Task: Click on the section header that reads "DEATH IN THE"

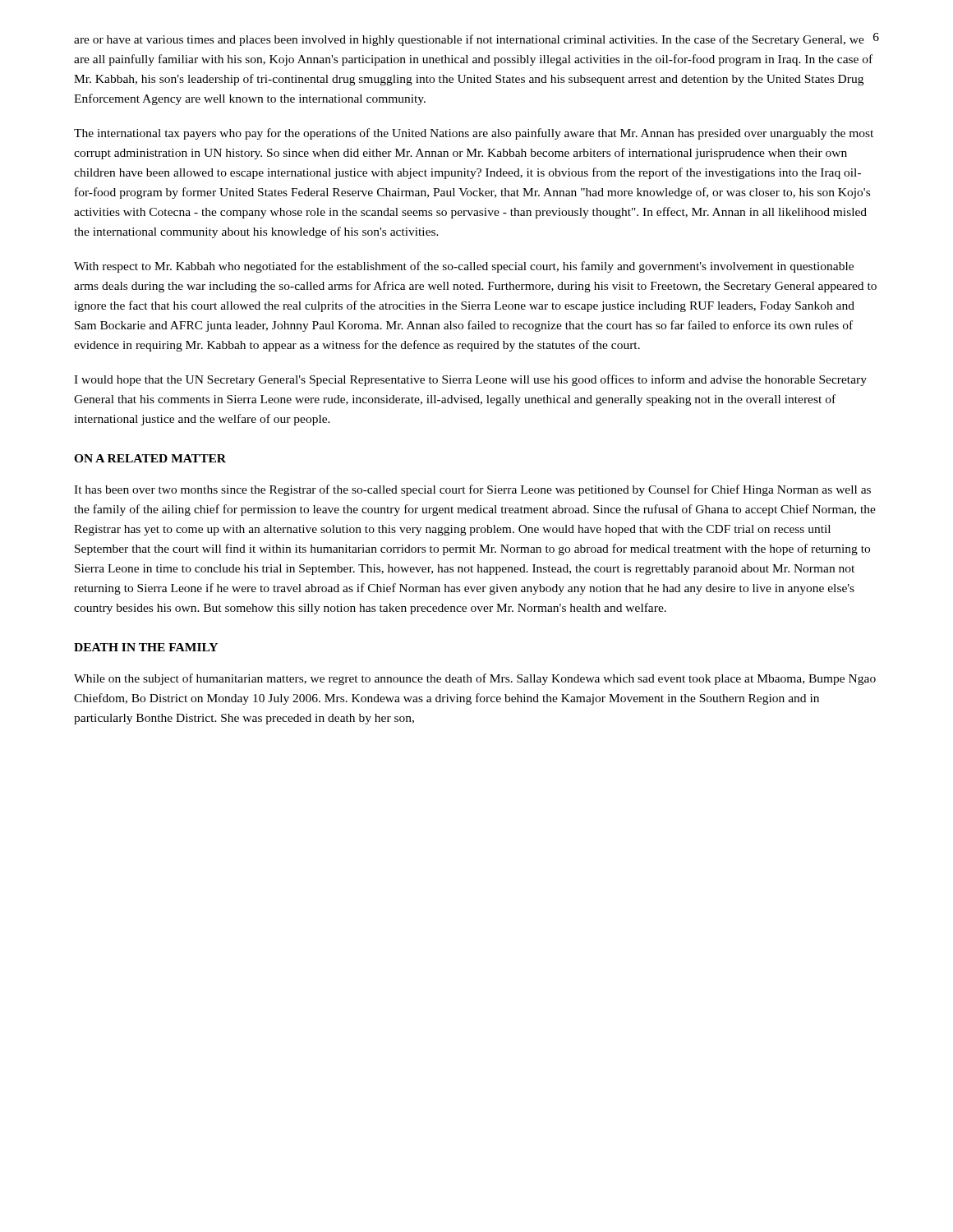Action: [146, 647]
